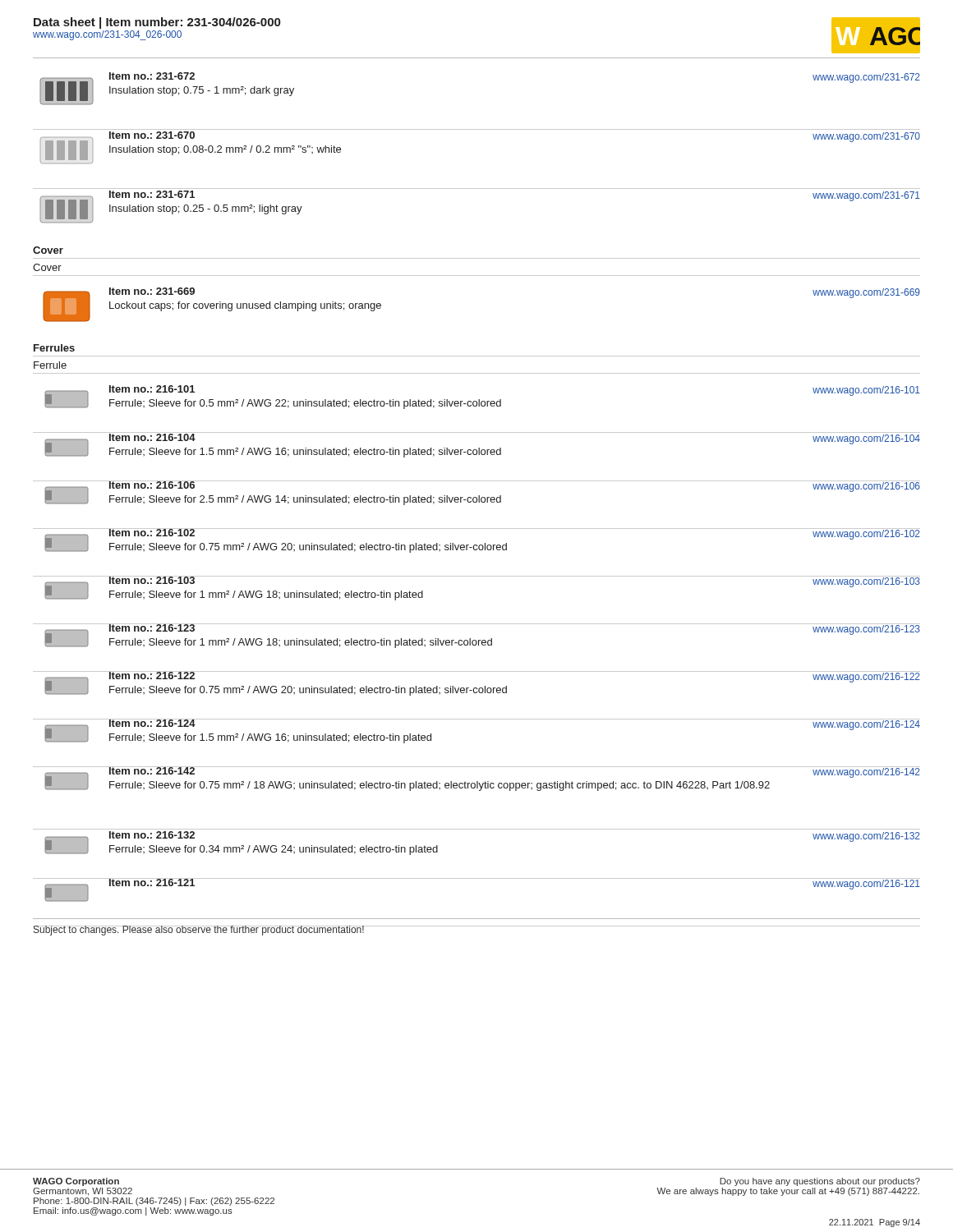Point to the passage starting "Item no.: 216-142 Ferrule; Sleeve for"
The width and height of the screenshot is (953, 1232).
click(x=476, y=781)
